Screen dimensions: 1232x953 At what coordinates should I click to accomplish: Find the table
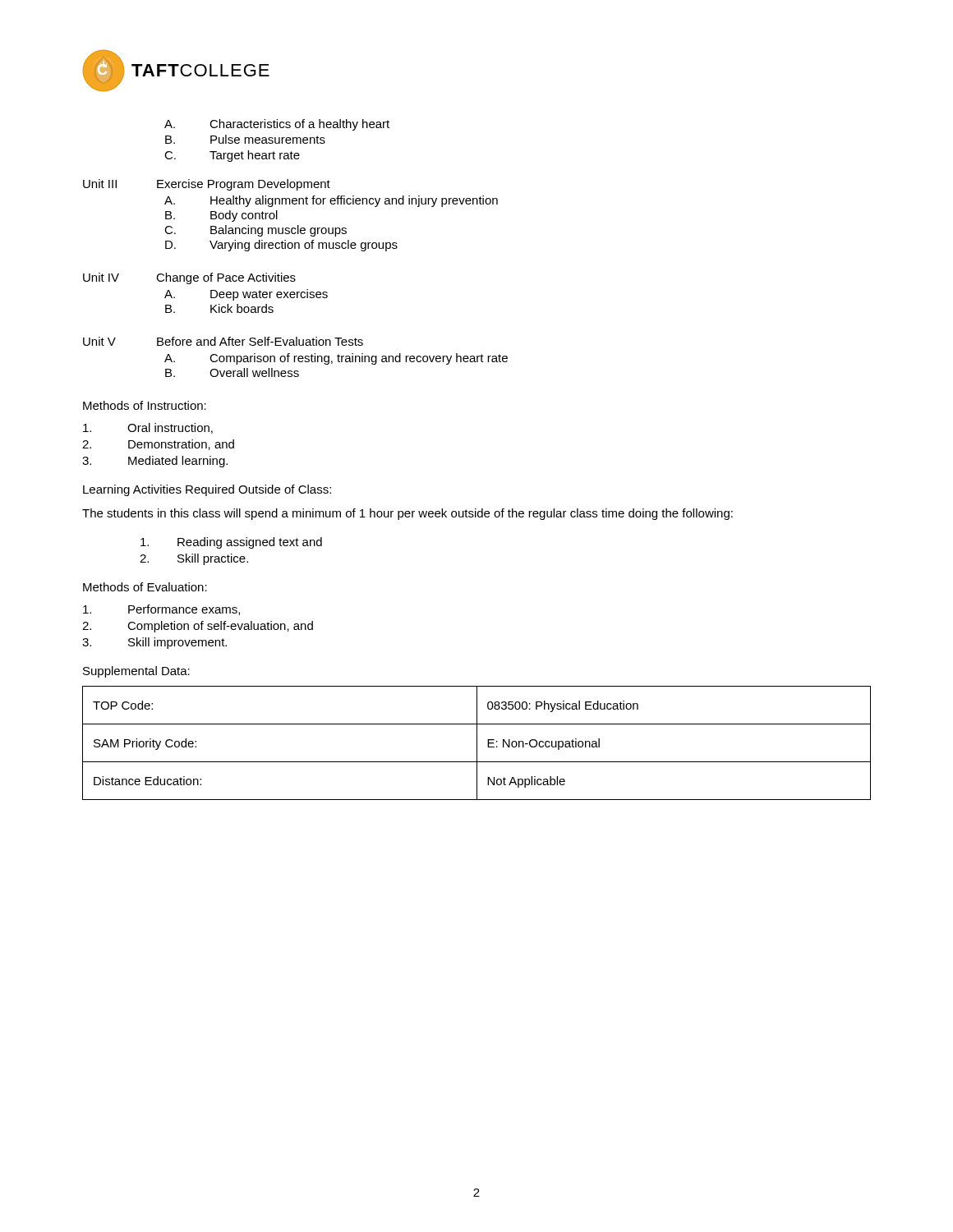click(x=476, y=742)
